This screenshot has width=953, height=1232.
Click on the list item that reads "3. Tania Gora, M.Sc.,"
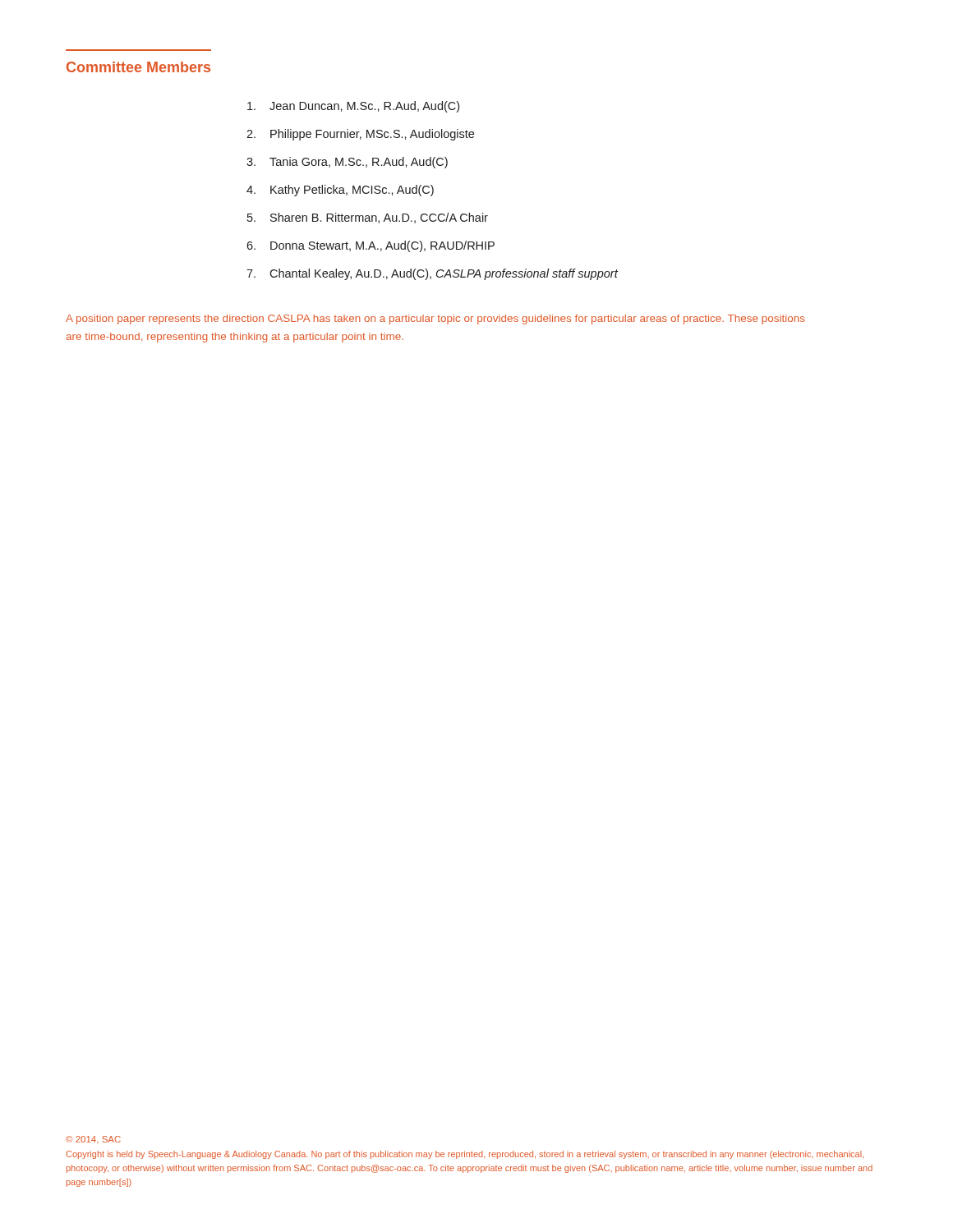[347, 162]
